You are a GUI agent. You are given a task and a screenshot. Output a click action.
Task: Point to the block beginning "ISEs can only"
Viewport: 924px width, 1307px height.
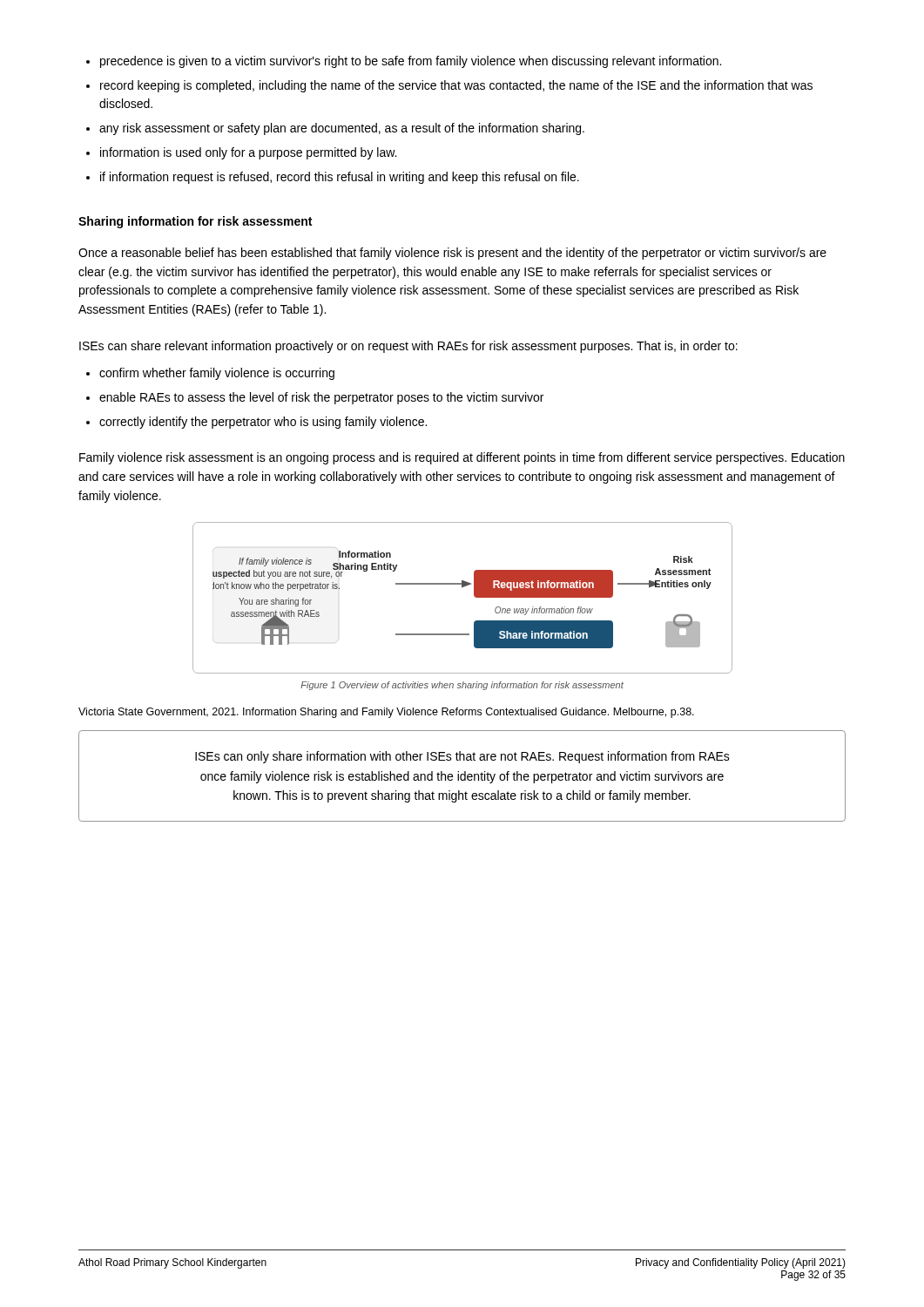(x=462, y=776)
